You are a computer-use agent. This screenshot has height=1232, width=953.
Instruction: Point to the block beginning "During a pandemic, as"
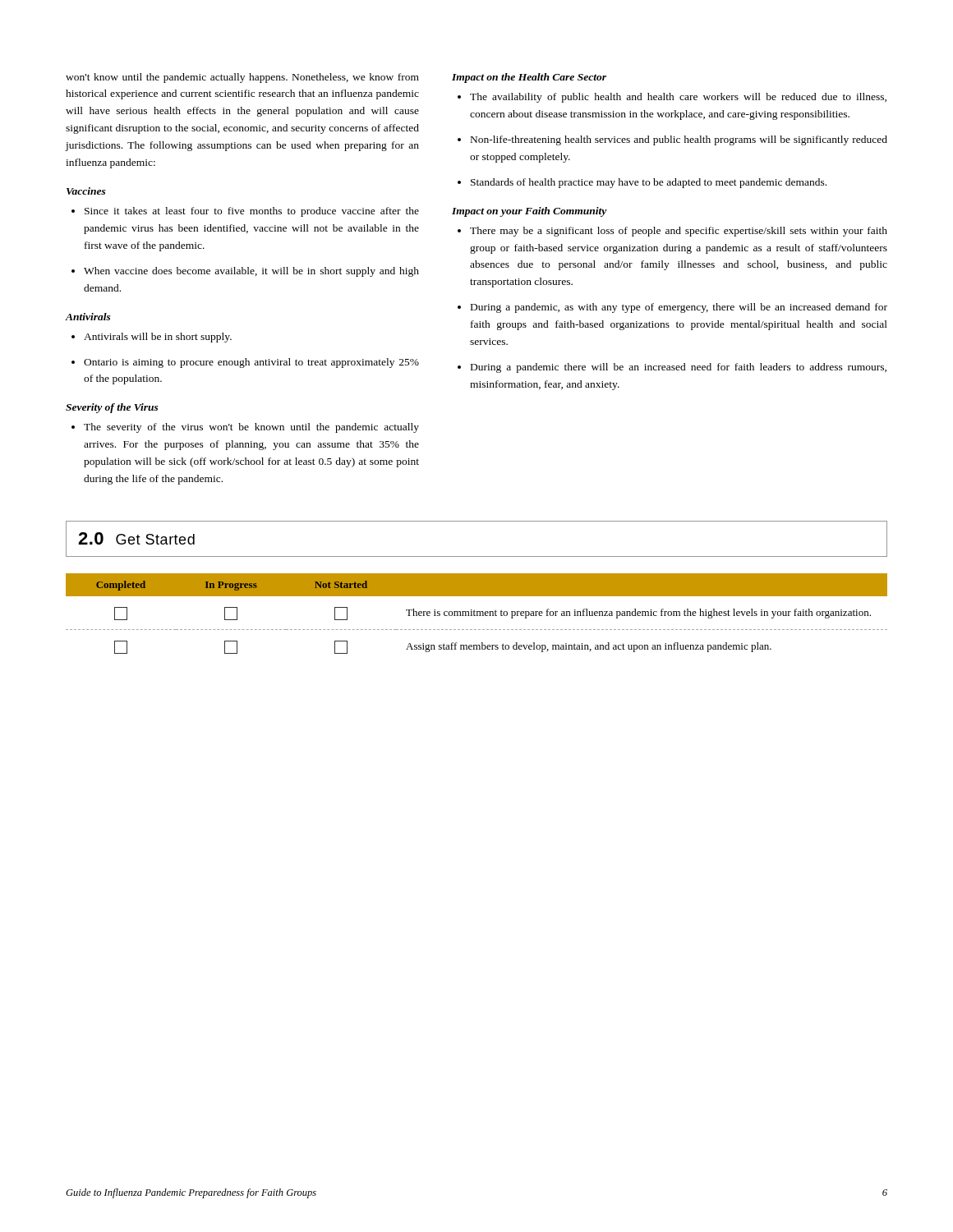(x=670, y=325)
